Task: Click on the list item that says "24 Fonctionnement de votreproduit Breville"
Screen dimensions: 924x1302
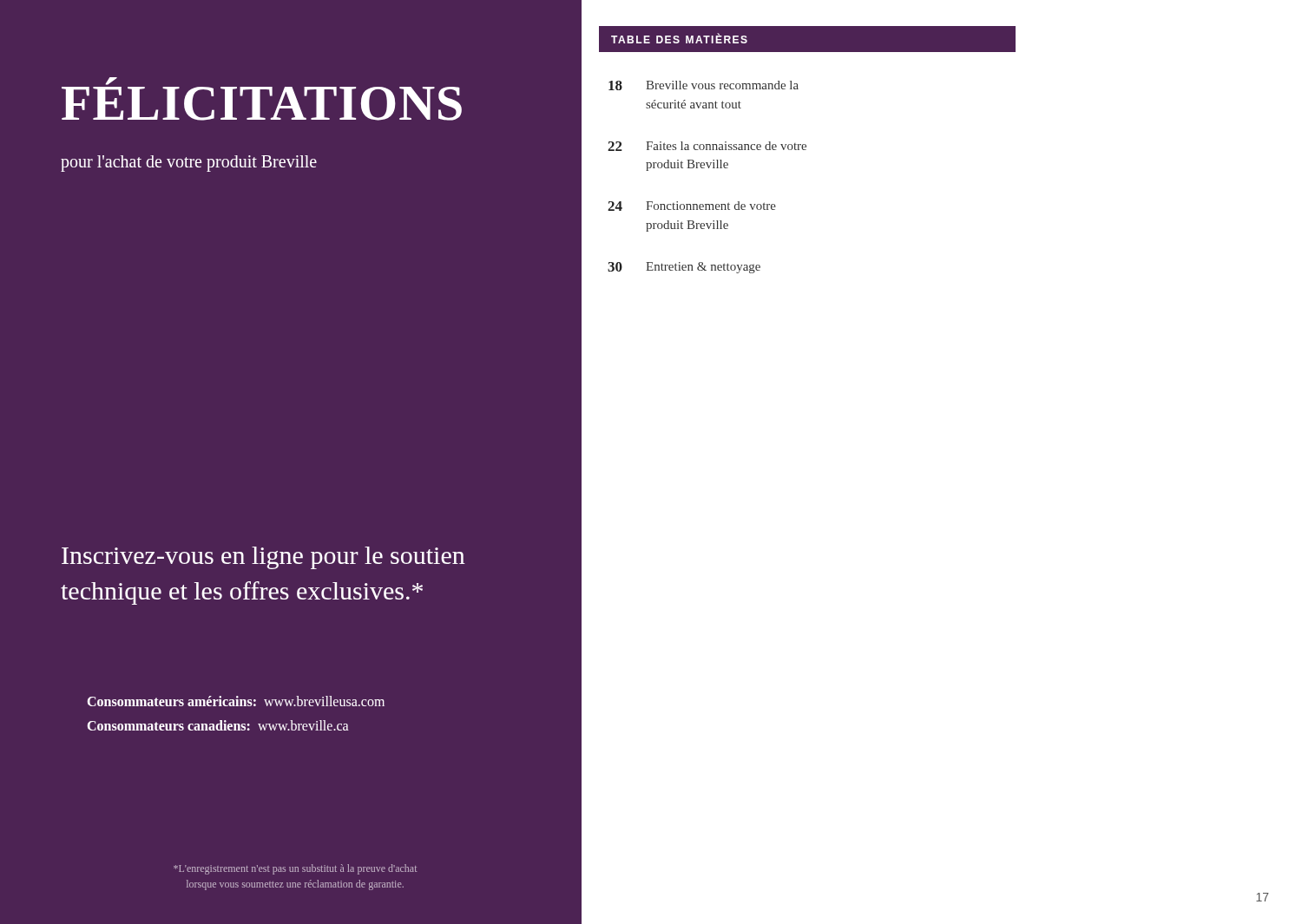Action: pos(692,216)
